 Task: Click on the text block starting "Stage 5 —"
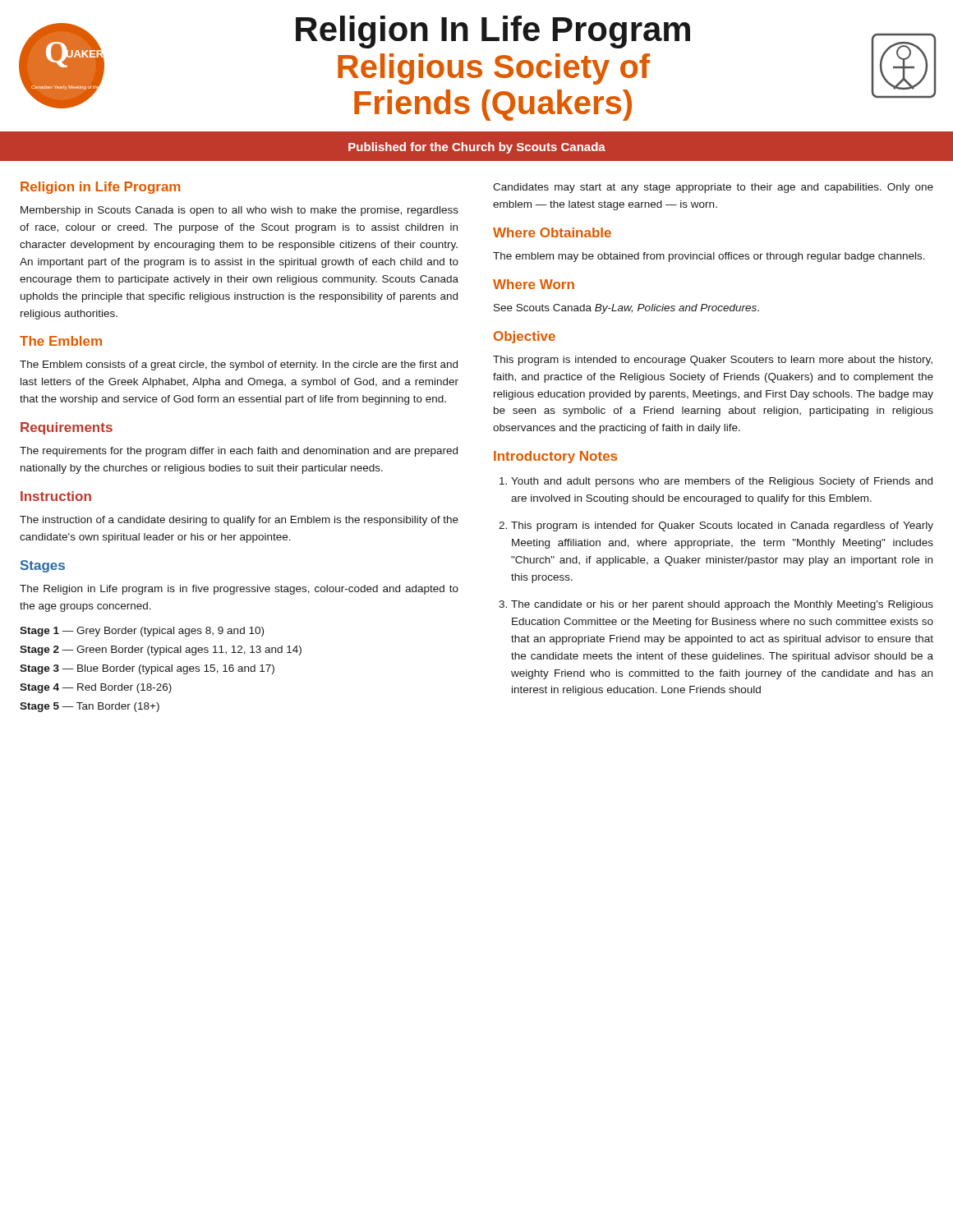click(x=90, y=707)
